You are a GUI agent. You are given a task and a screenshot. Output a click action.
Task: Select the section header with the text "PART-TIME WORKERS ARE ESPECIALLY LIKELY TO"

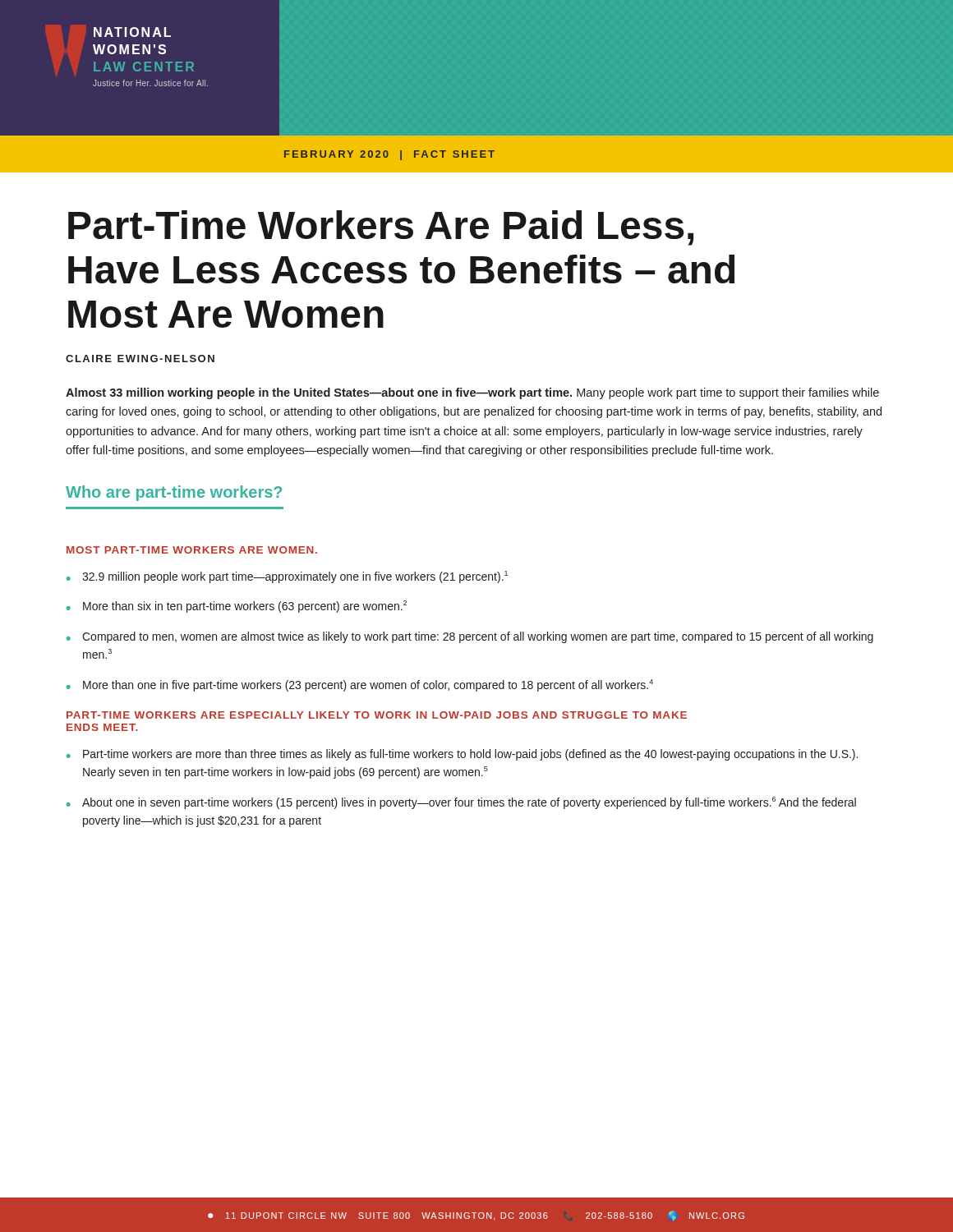[476, 721]
